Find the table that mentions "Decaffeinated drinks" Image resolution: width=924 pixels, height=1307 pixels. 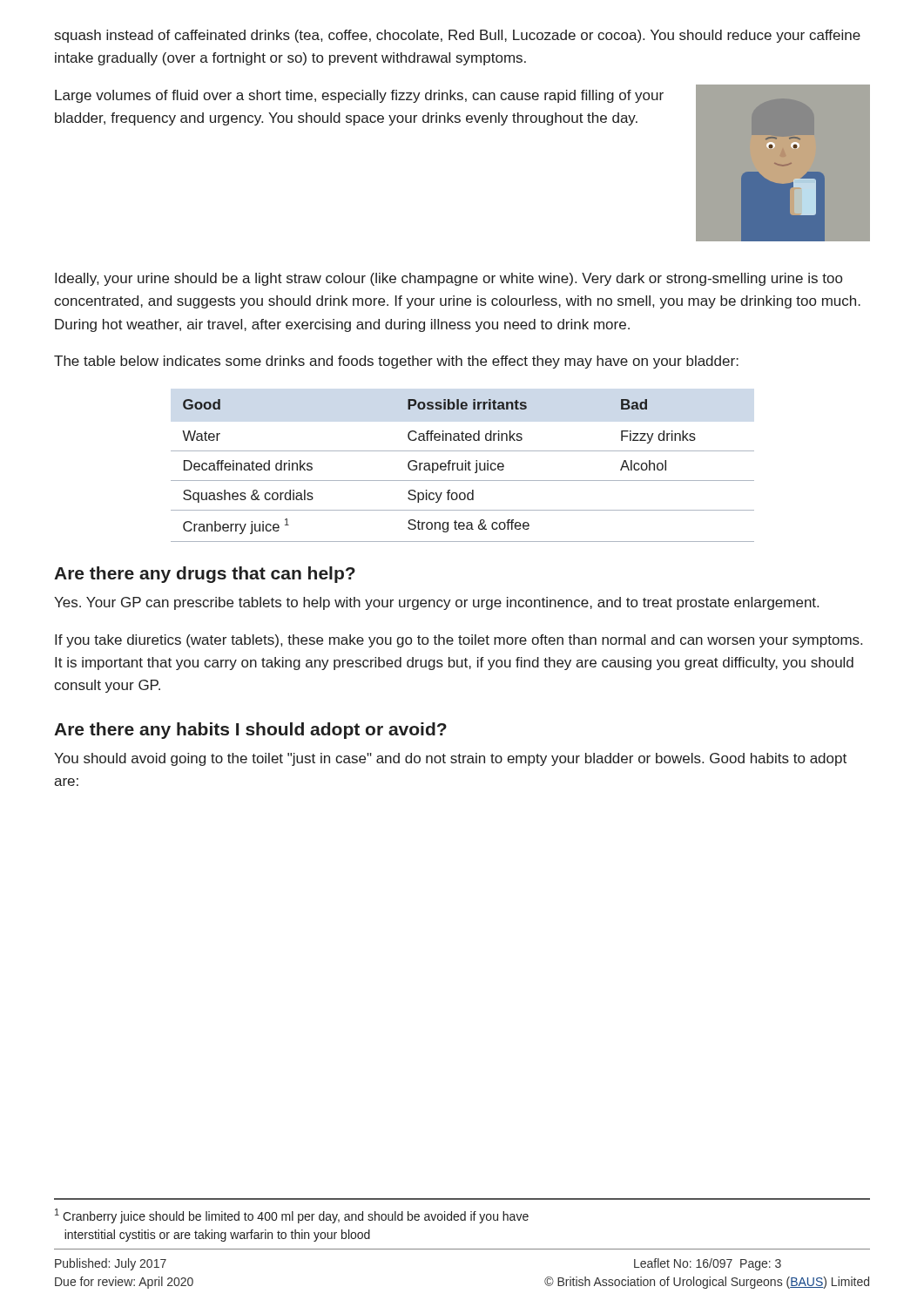pyautogui.click(x=462, y=465)
